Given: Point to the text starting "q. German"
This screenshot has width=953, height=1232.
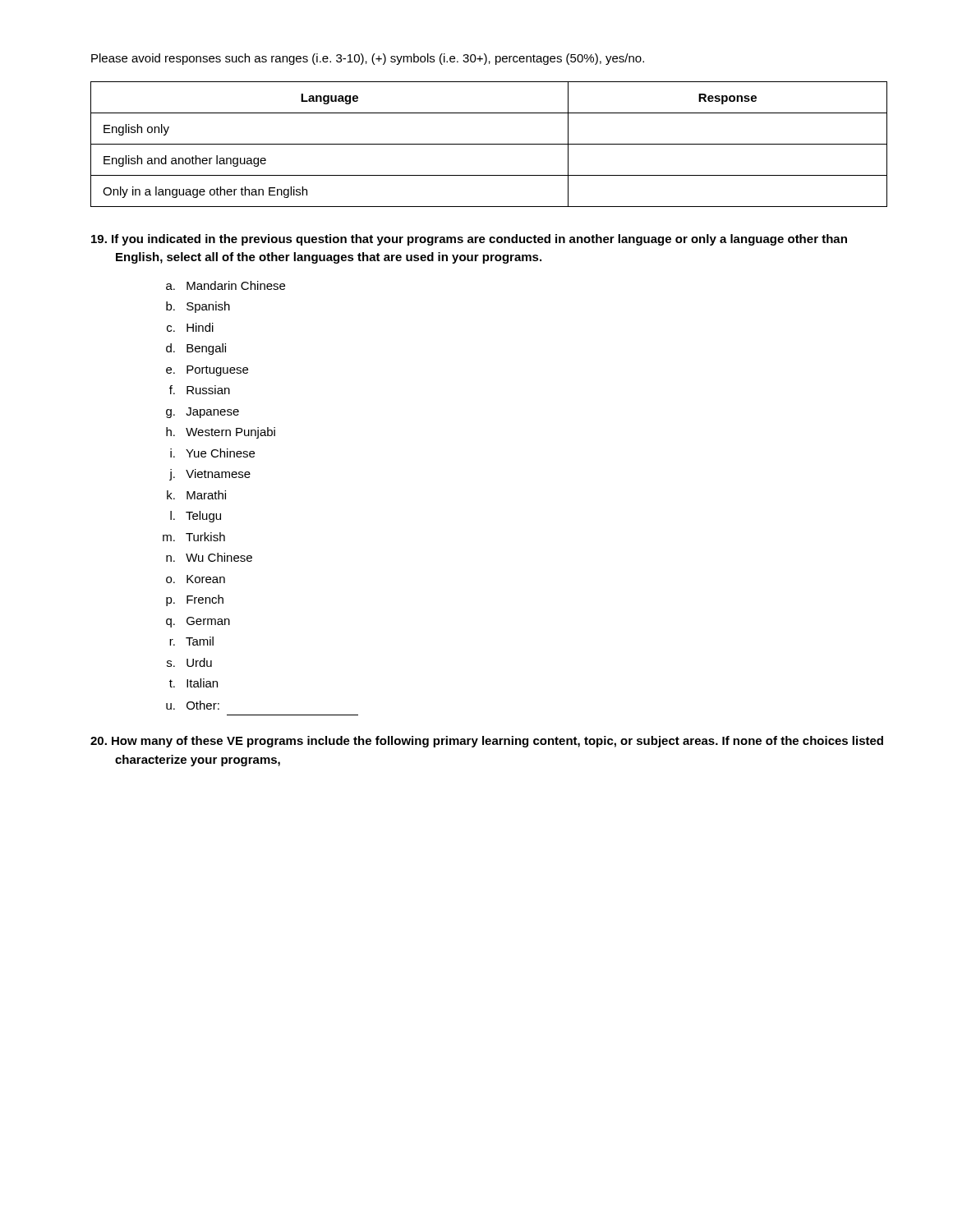Looking at the screenshot, I should [x=193, y=620].
